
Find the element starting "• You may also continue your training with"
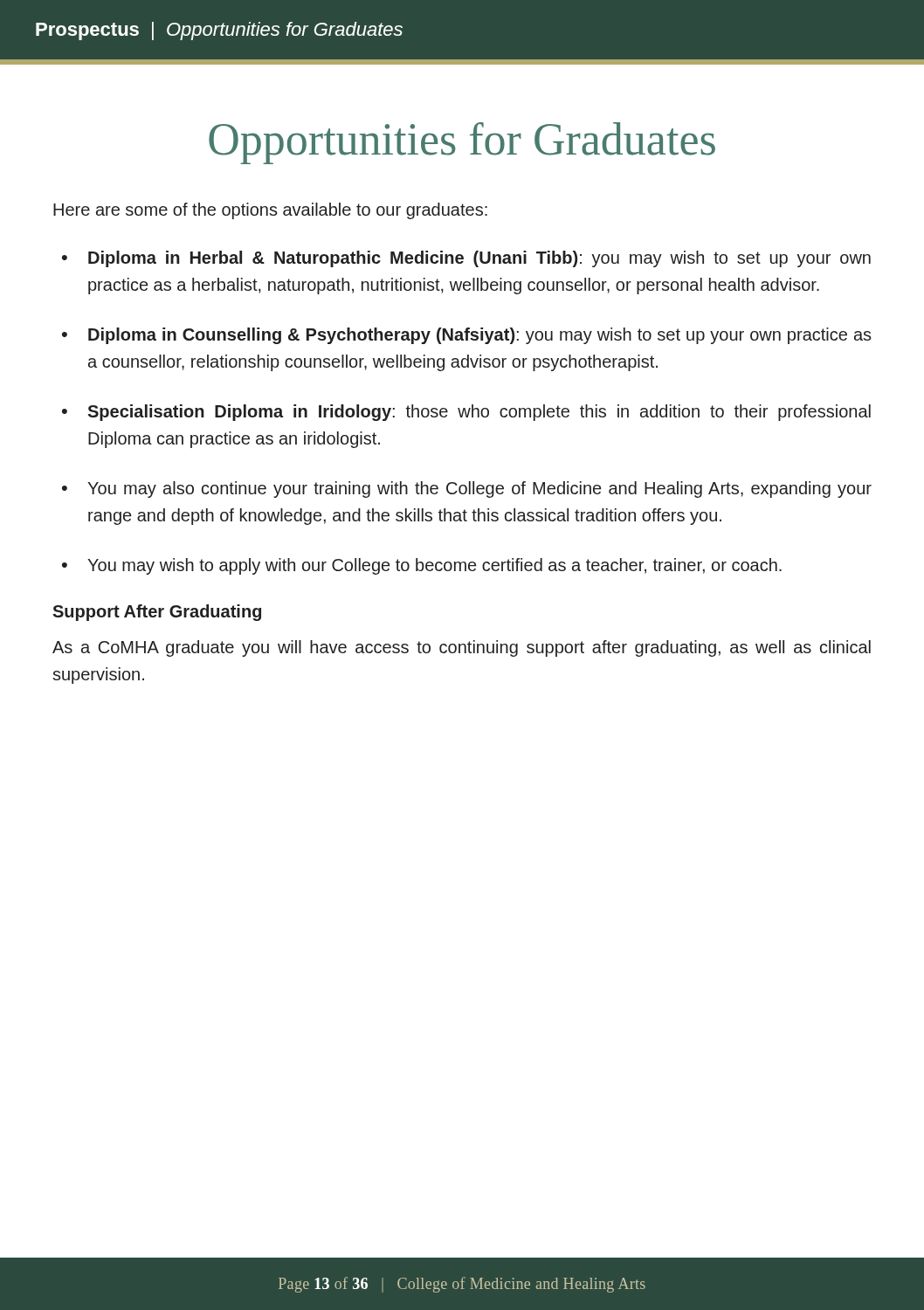click(466, 502)
